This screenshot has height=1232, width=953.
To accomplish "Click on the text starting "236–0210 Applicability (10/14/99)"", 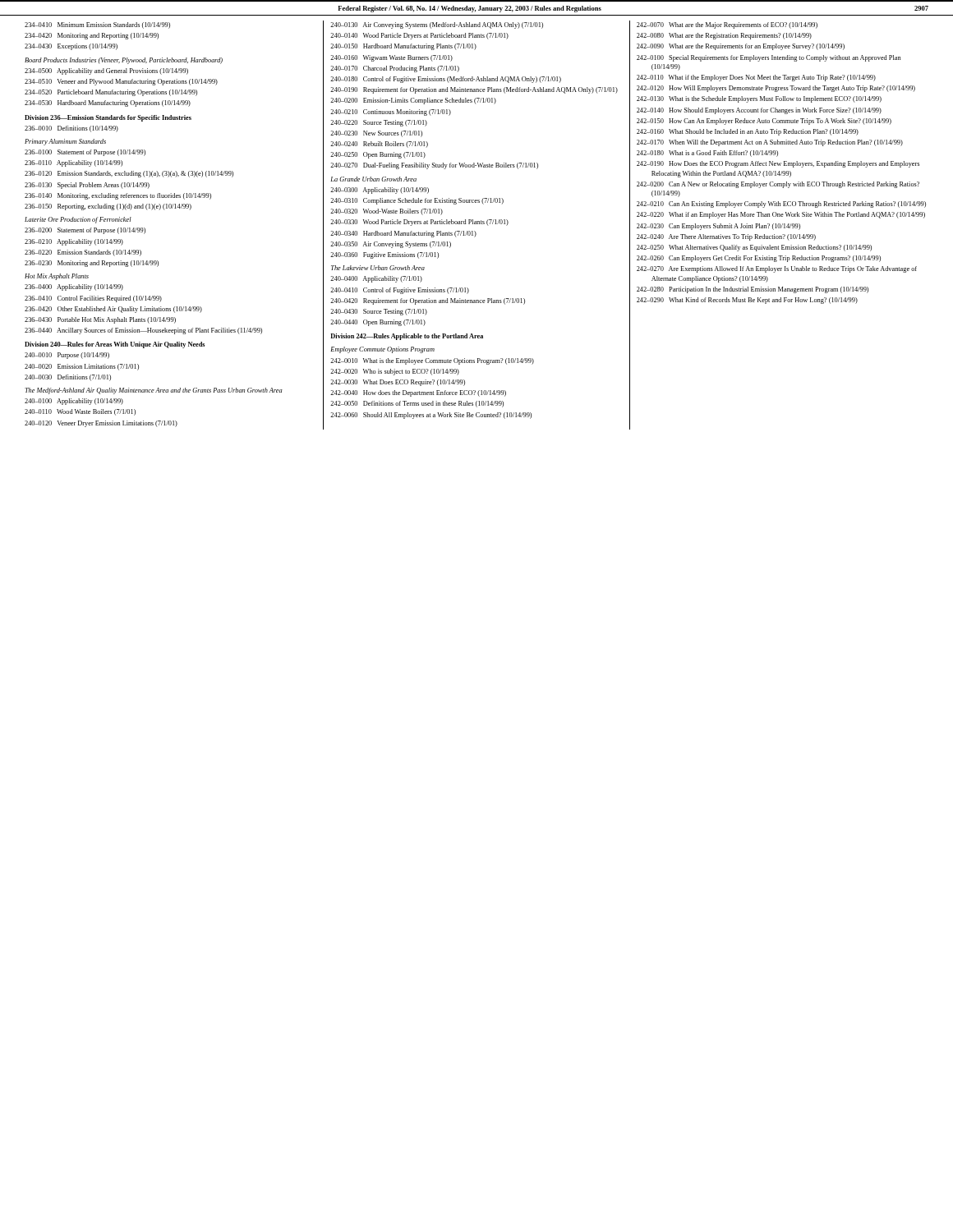I will pos(74,241).
